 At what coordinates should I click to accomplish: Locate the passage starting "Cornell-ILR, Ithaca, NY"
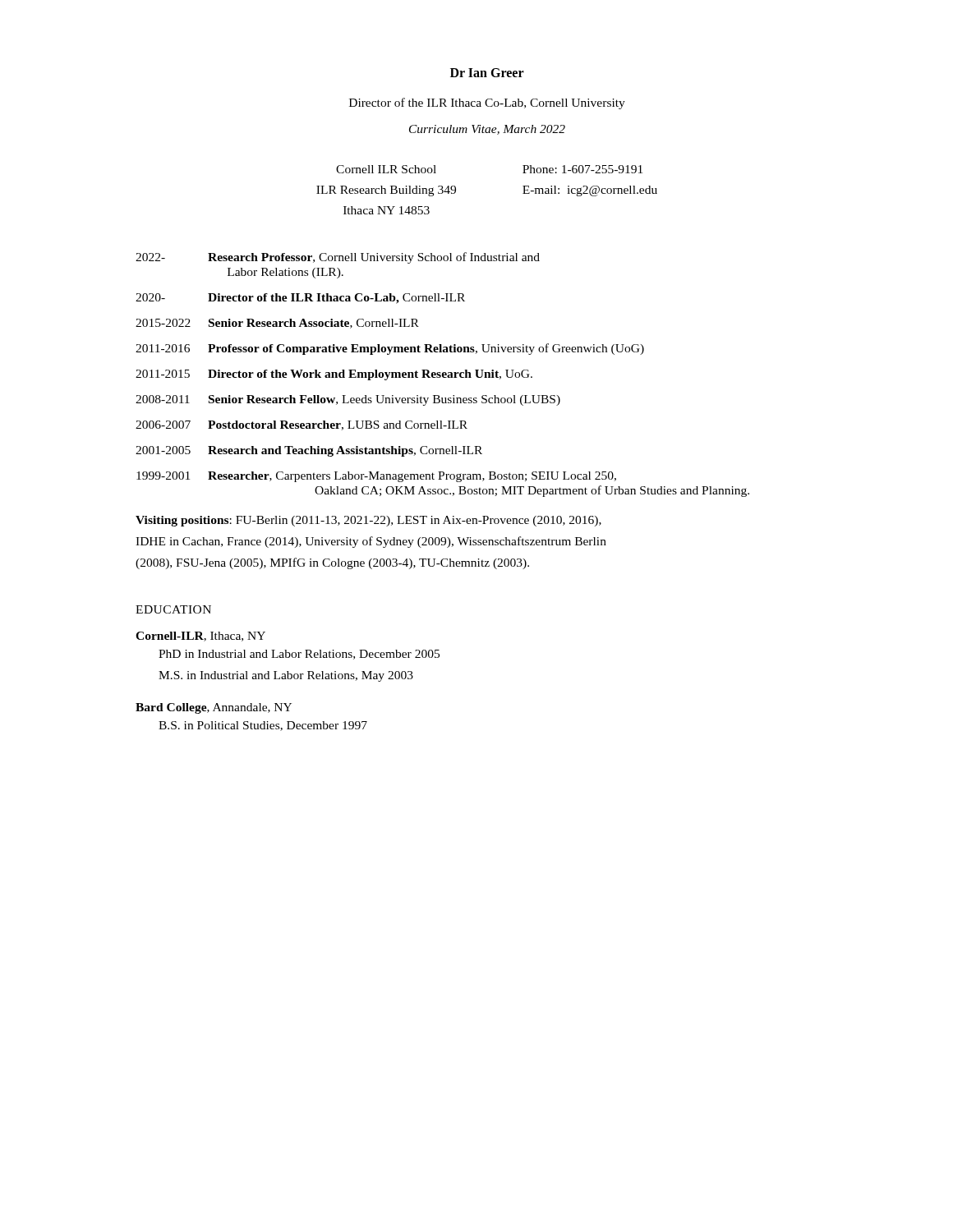click(x=200, y=637)
